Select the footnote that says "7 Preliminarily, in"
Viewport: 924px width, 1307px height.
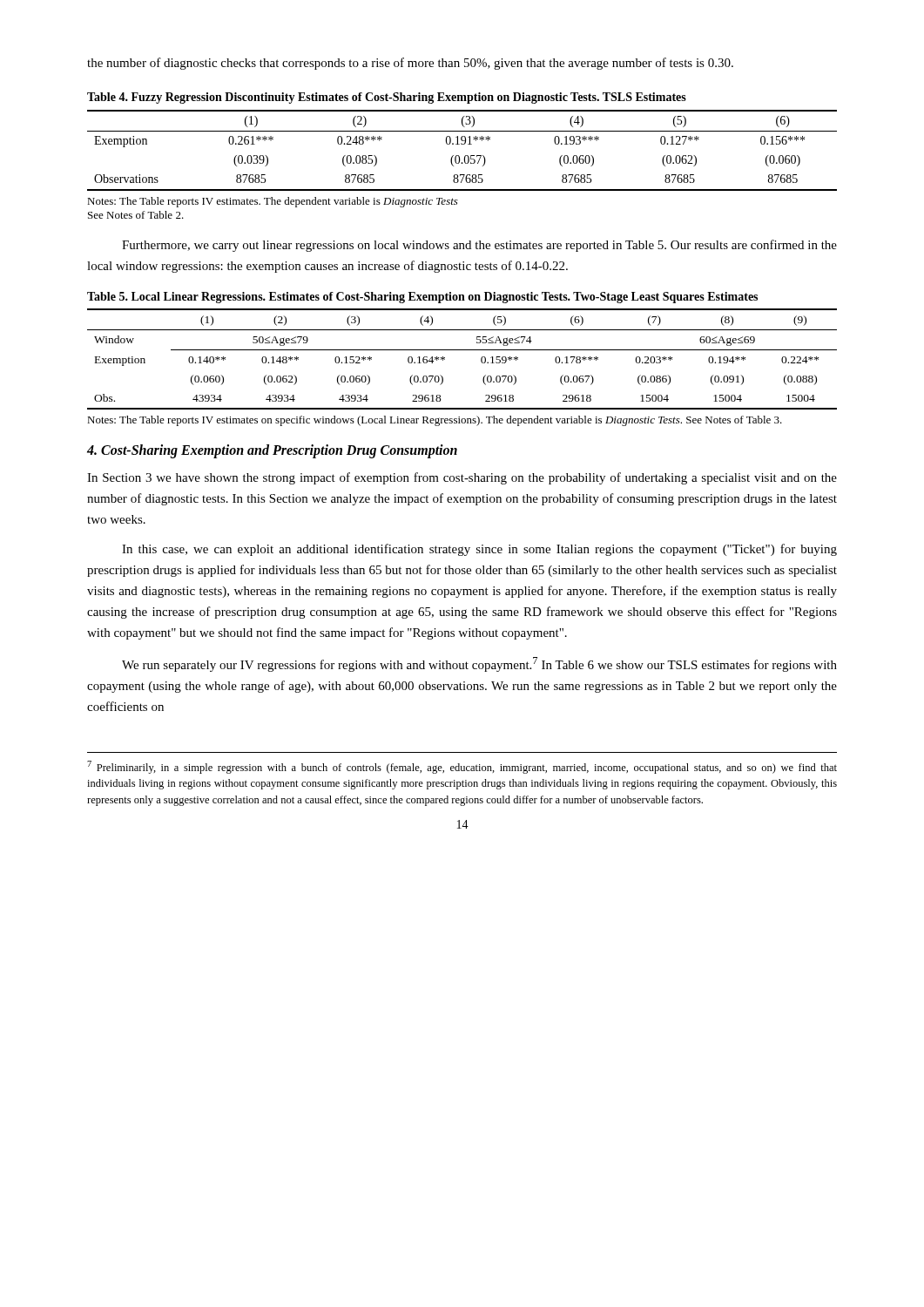[x=462, y=782]
